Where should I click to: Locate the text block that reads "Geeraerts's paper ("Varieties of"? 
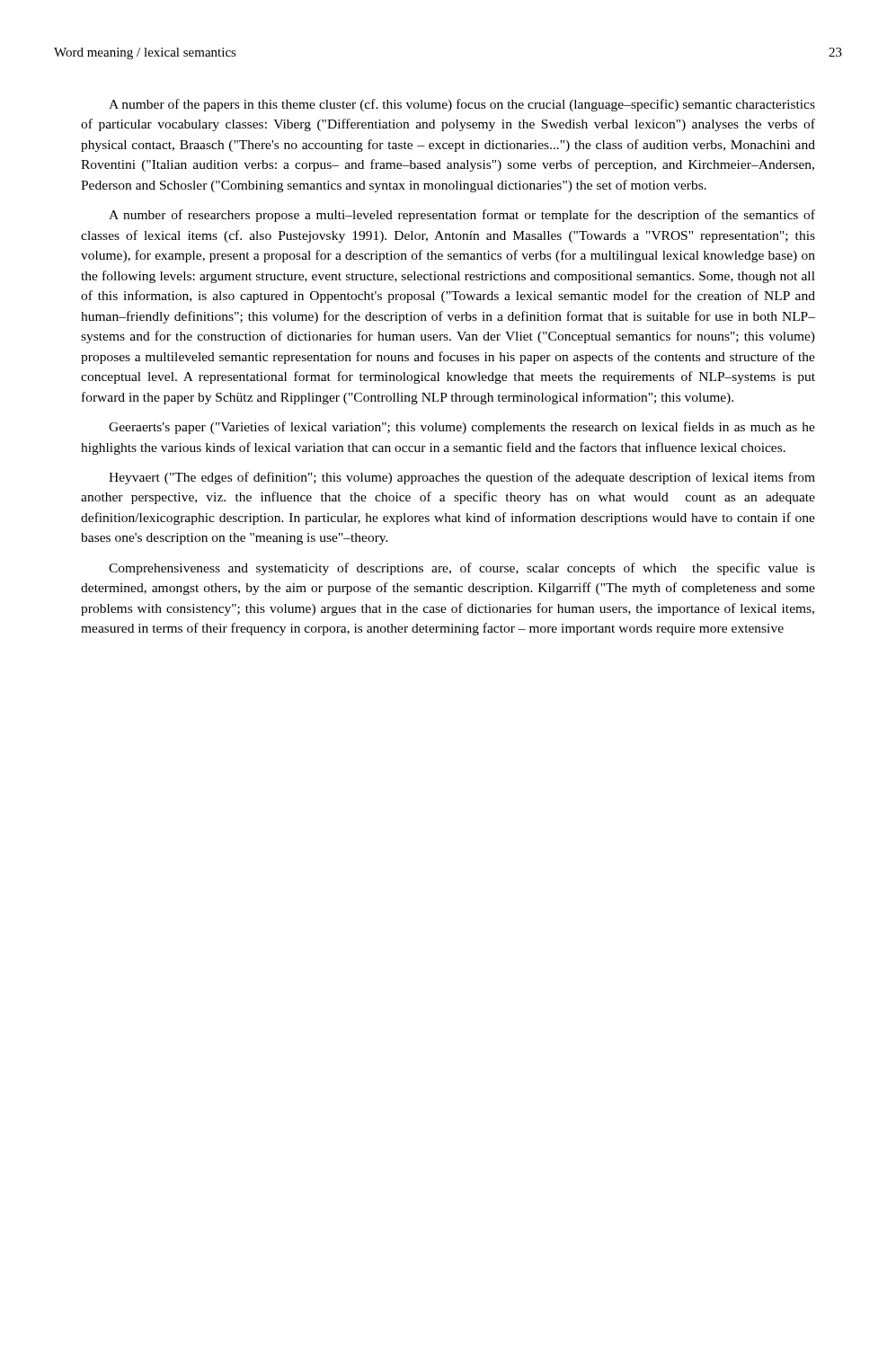point(448,437)
